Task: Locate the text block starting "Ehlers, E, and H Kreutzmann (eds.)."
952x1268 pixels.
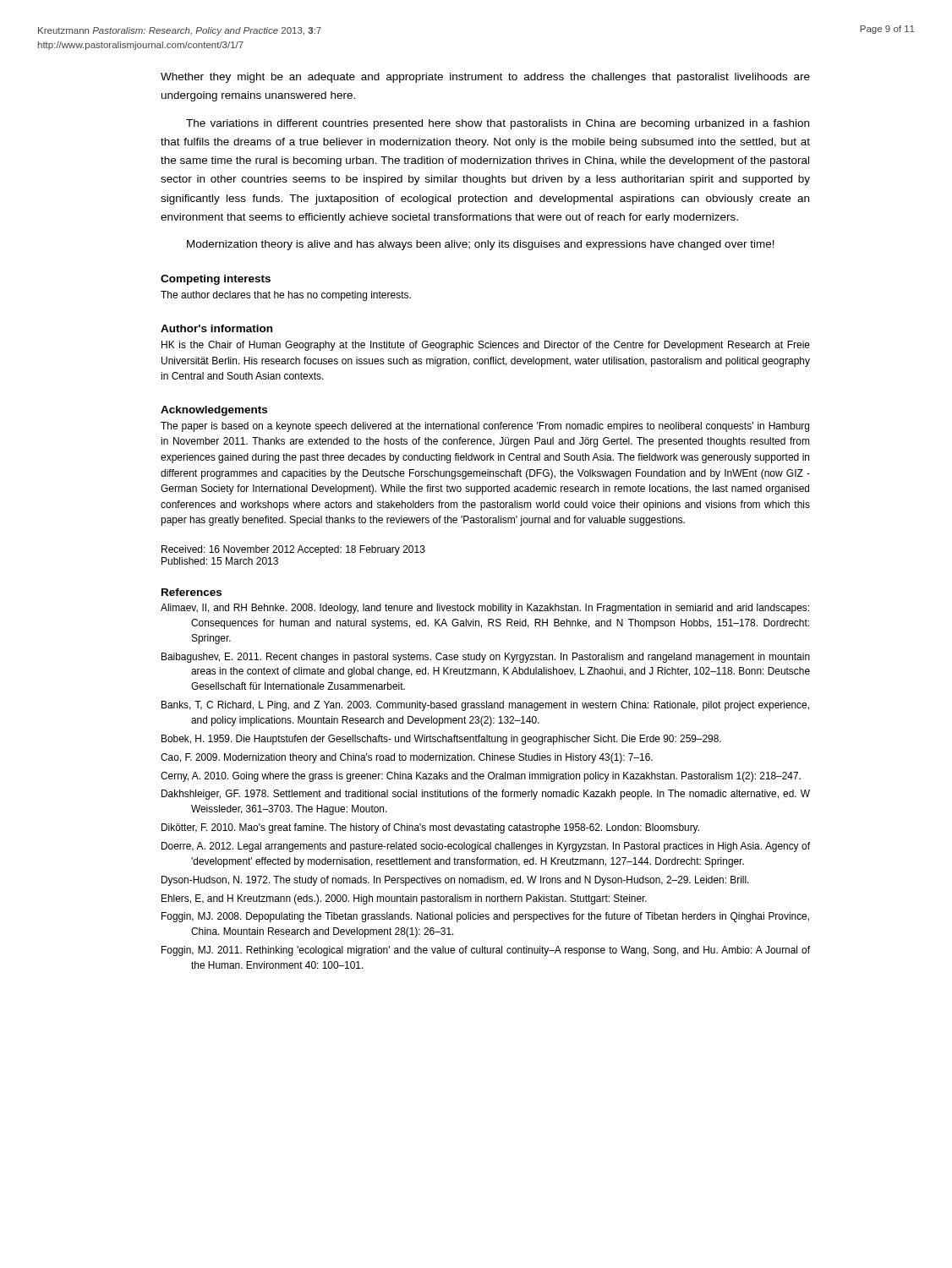Action: tap(404, 898)
